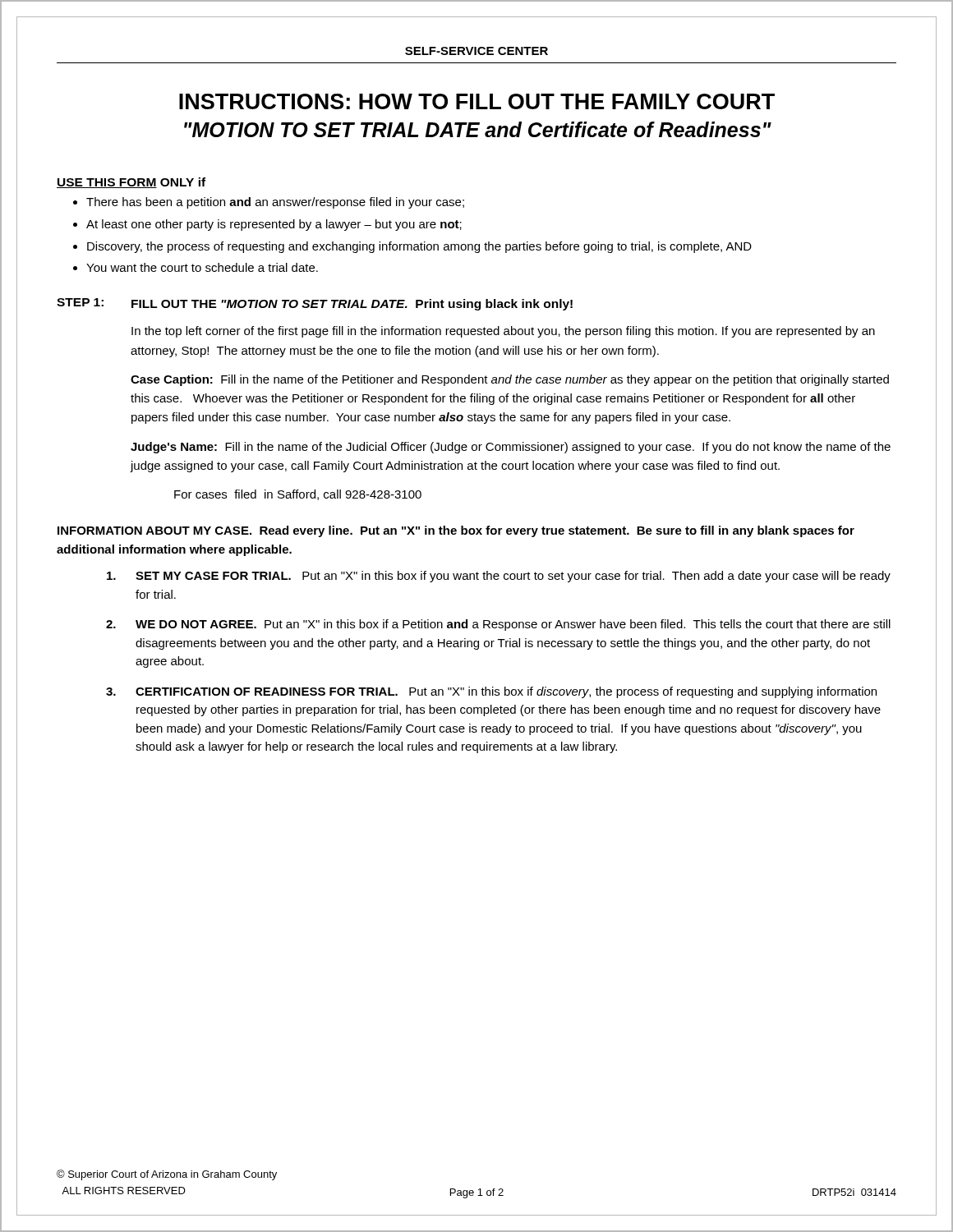Find the block on this page that starts "SET MY CASE FOR TRIAL. Put an"

tap(501, 586)
